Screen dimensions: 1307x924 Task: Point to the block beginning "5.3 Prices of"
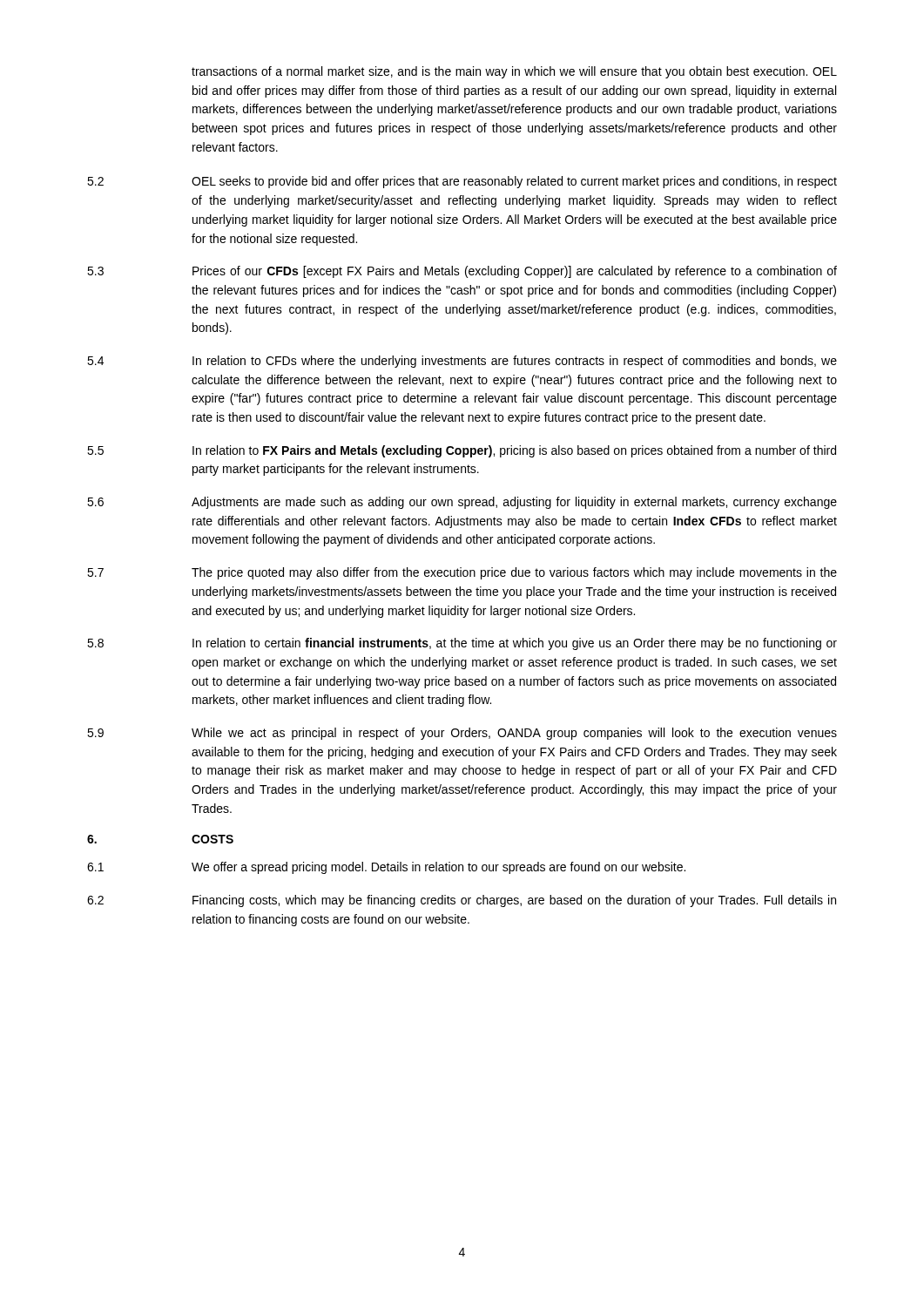coord(462,300)
